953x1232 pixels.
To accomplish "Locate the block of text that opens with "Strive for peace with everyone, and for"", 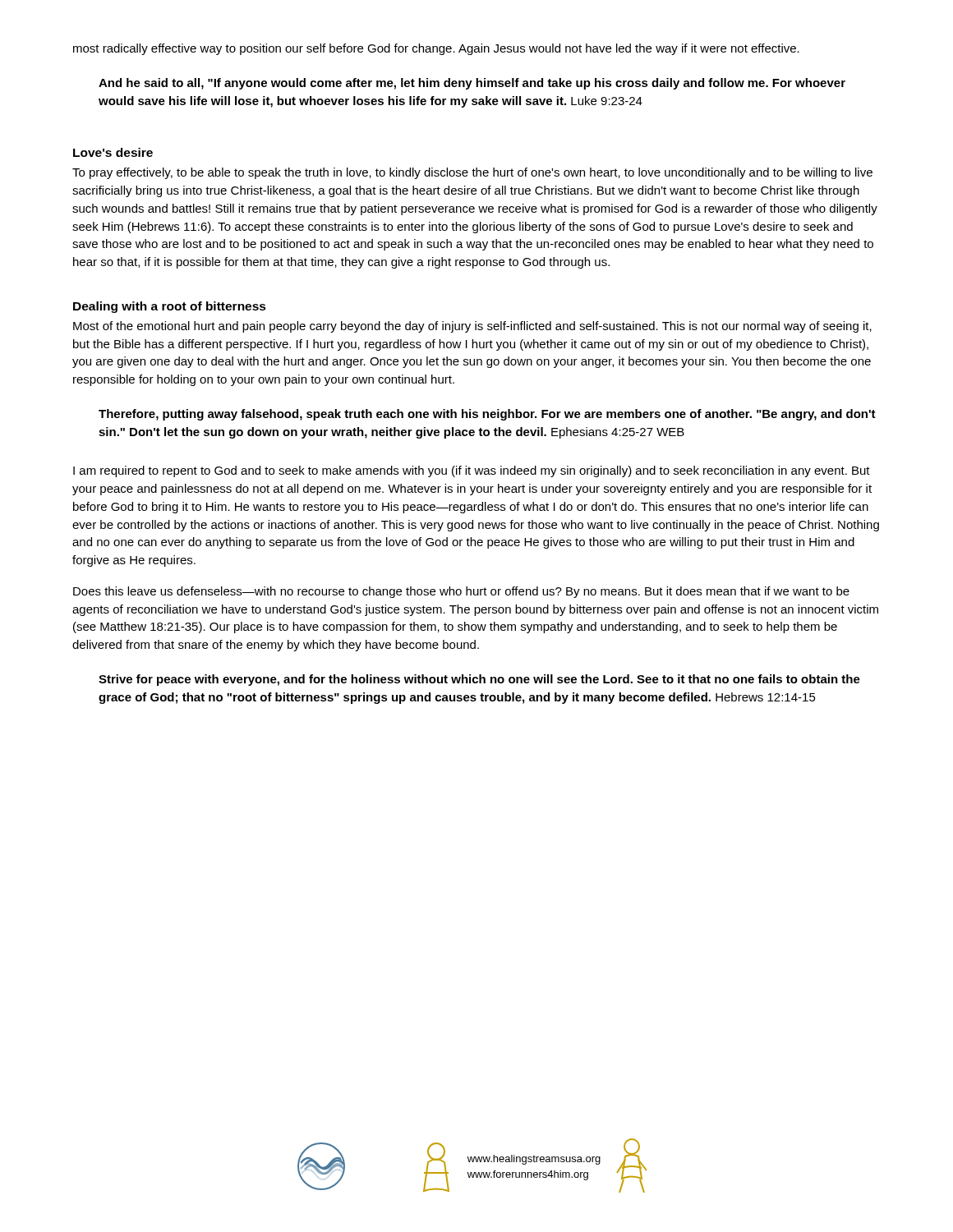I will [x=479, y=688].
